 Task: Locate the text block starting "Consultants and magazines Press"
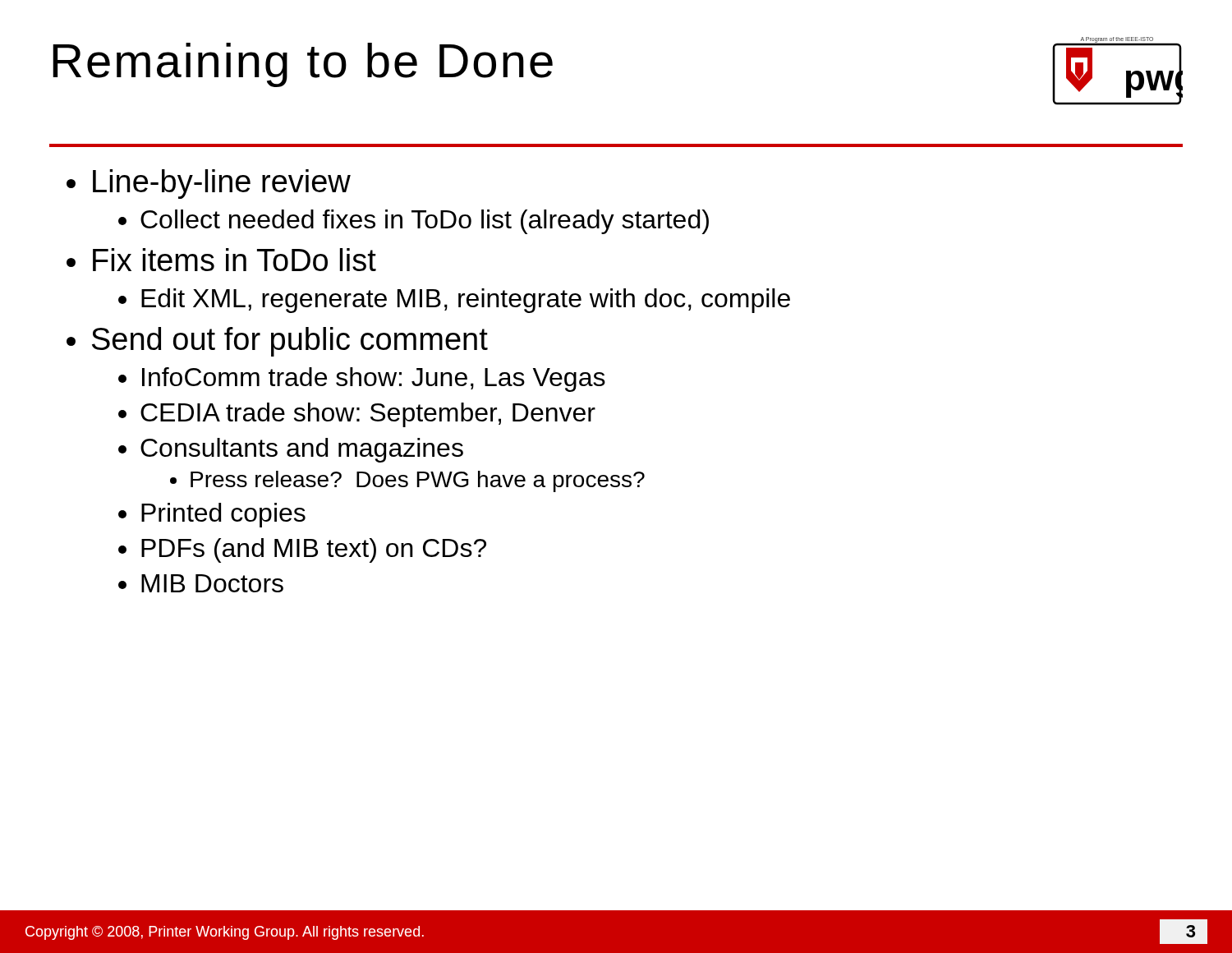[302, 450]
